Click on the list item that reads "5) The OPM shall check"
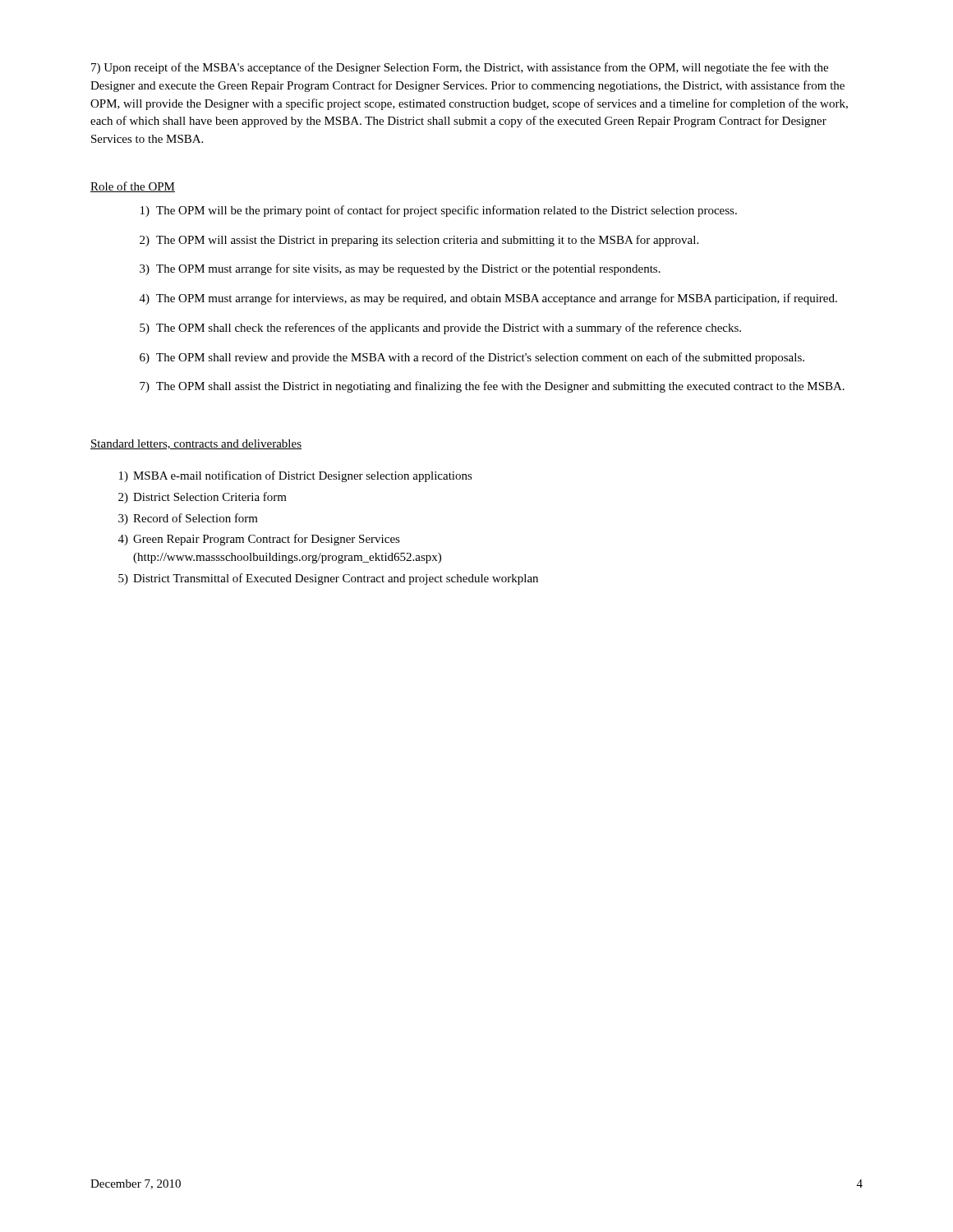Image resolution: width=953 pixels, height=1232 pixels. point(493,328)
